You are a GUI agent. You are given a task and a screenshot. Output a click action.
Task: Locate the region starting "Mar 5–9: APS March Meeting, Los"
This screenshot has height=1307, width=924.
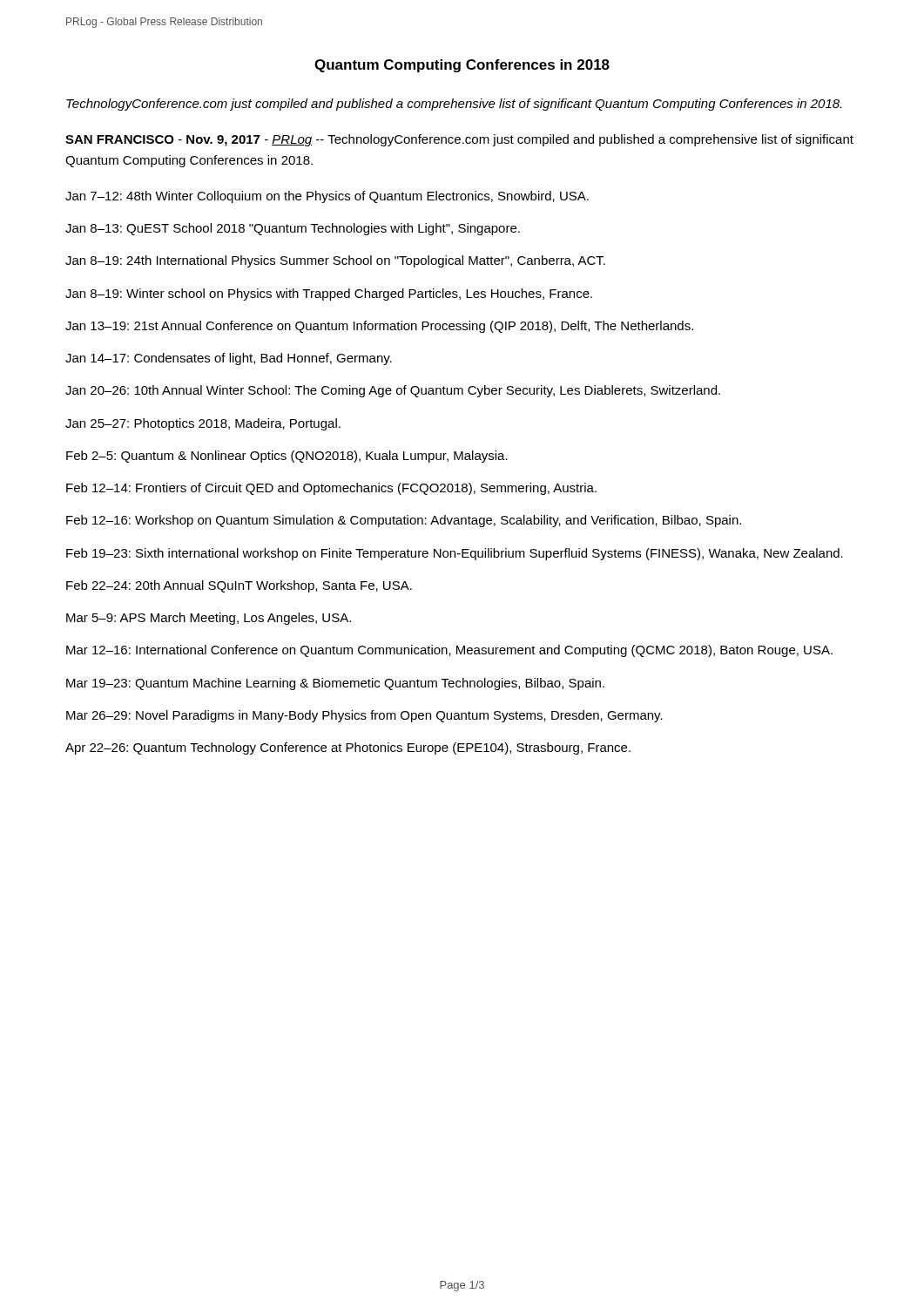(x=209, y=617)
